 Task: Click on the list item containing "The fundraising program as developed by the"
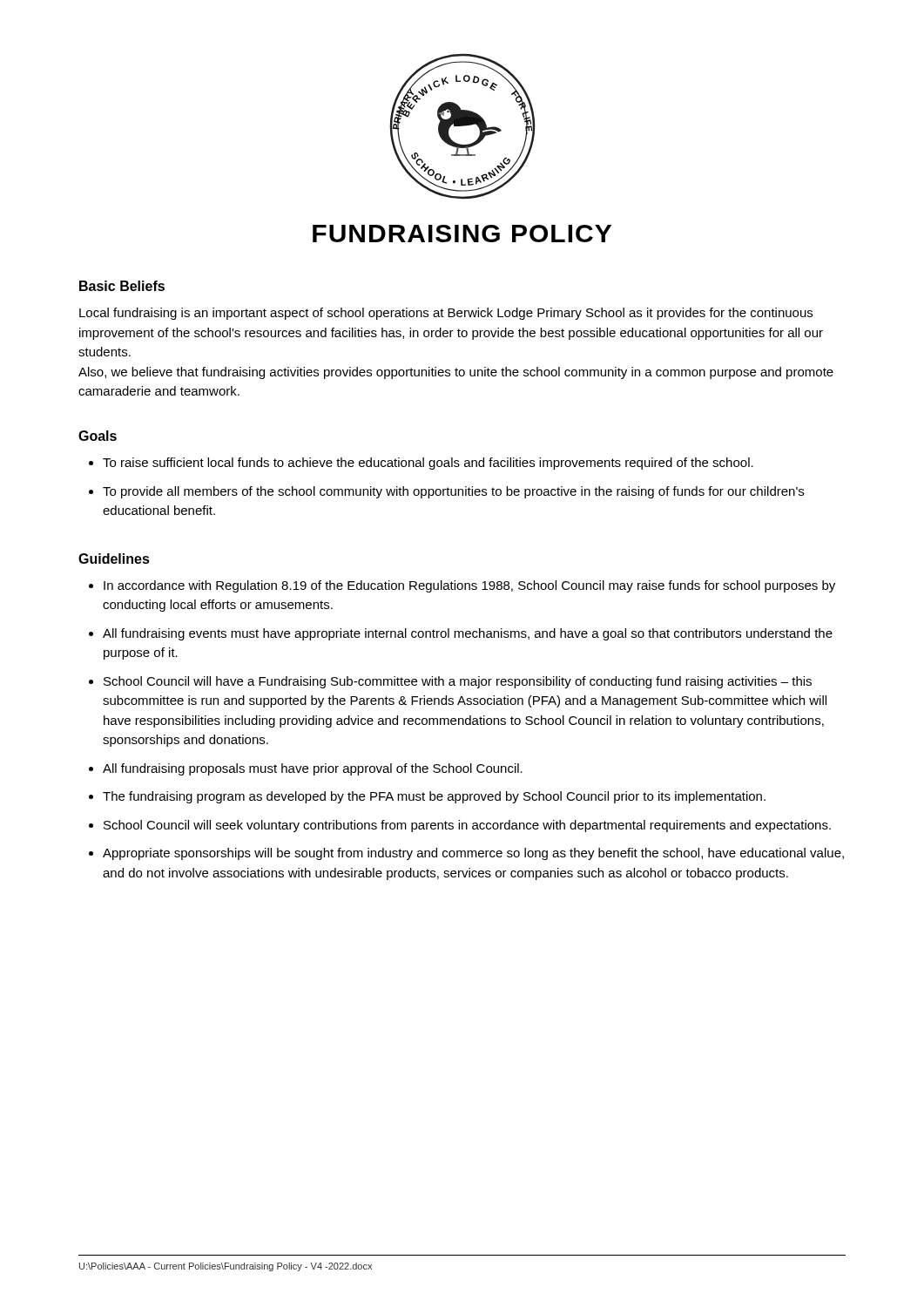435,796
